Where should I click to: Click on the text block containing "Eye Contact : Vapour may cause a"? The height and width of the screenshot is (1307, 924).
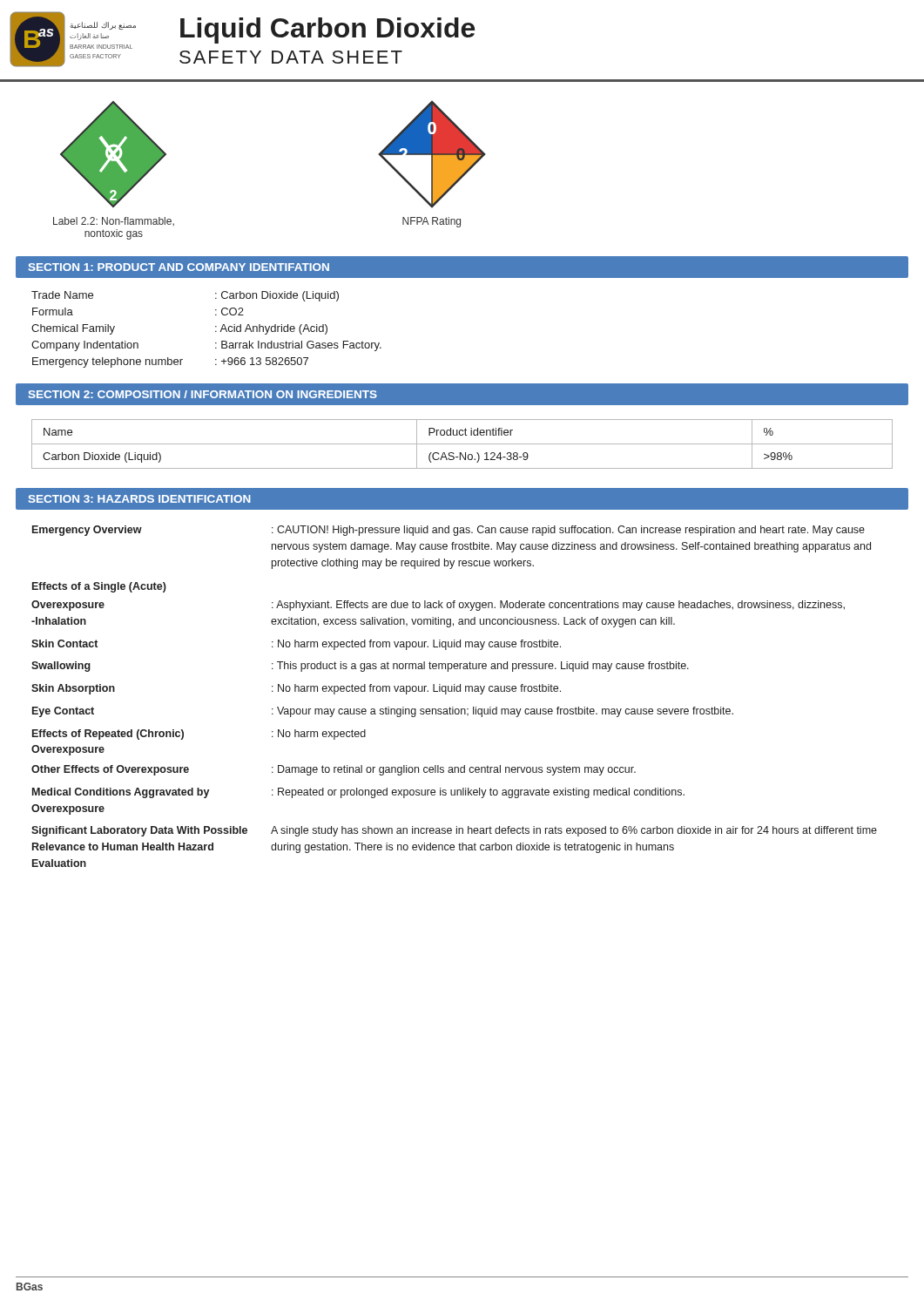click(462, 711)
